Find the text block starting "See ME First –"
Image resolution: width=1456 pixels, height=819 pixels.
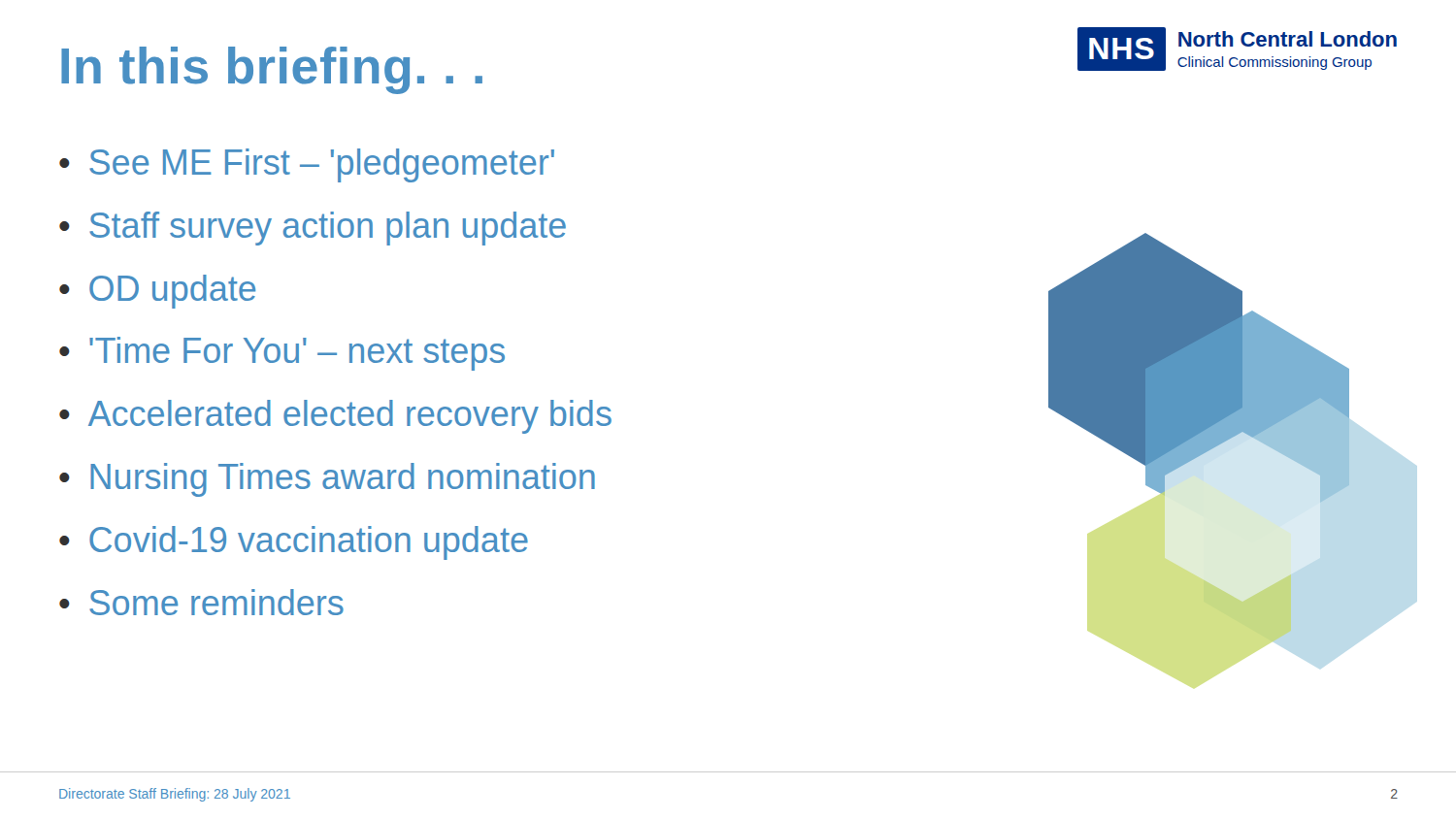[322, 163]
